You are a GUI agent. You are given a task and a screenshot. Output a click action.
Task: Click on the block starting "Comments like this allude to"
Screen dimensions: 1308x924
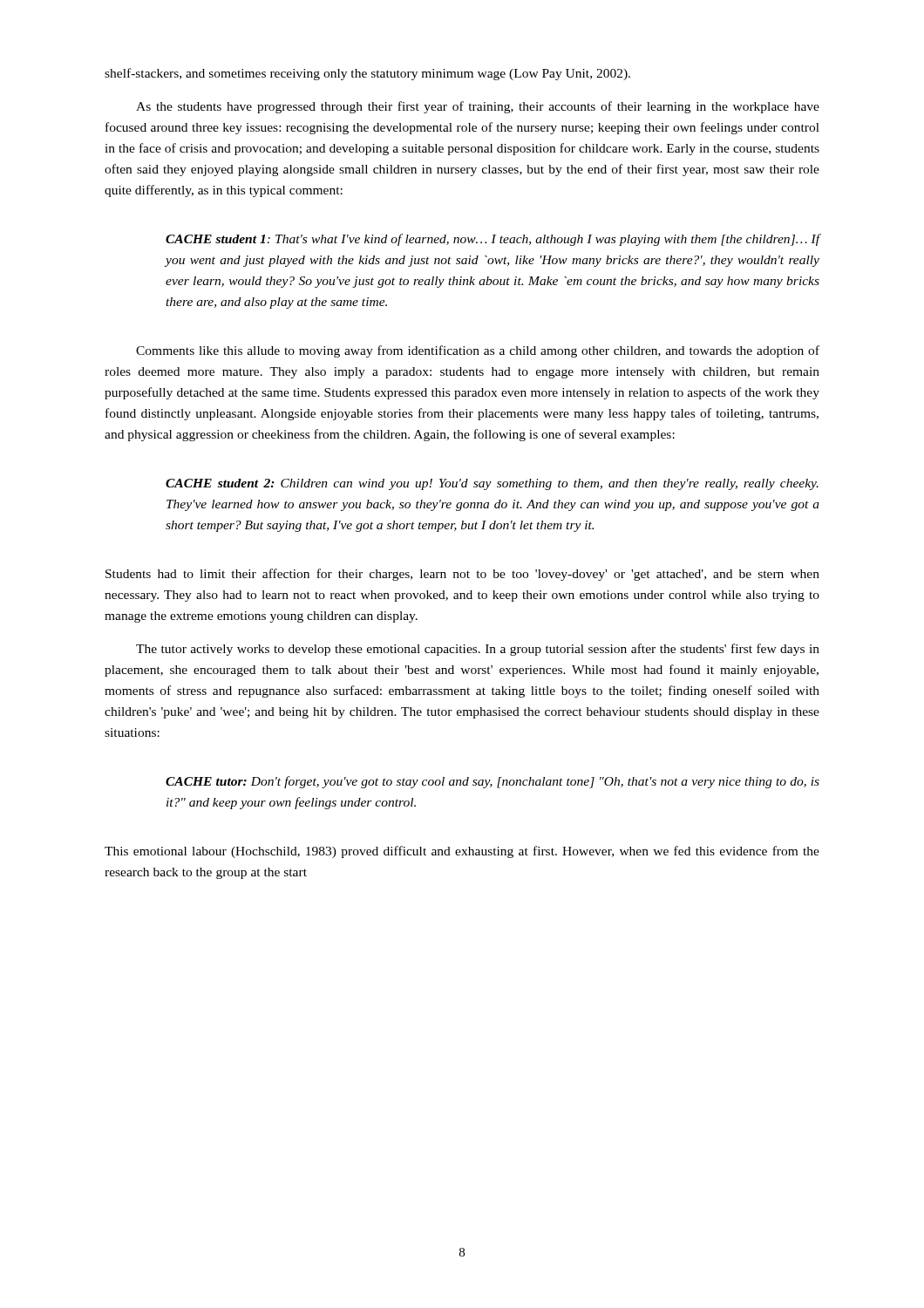[462, 392]
